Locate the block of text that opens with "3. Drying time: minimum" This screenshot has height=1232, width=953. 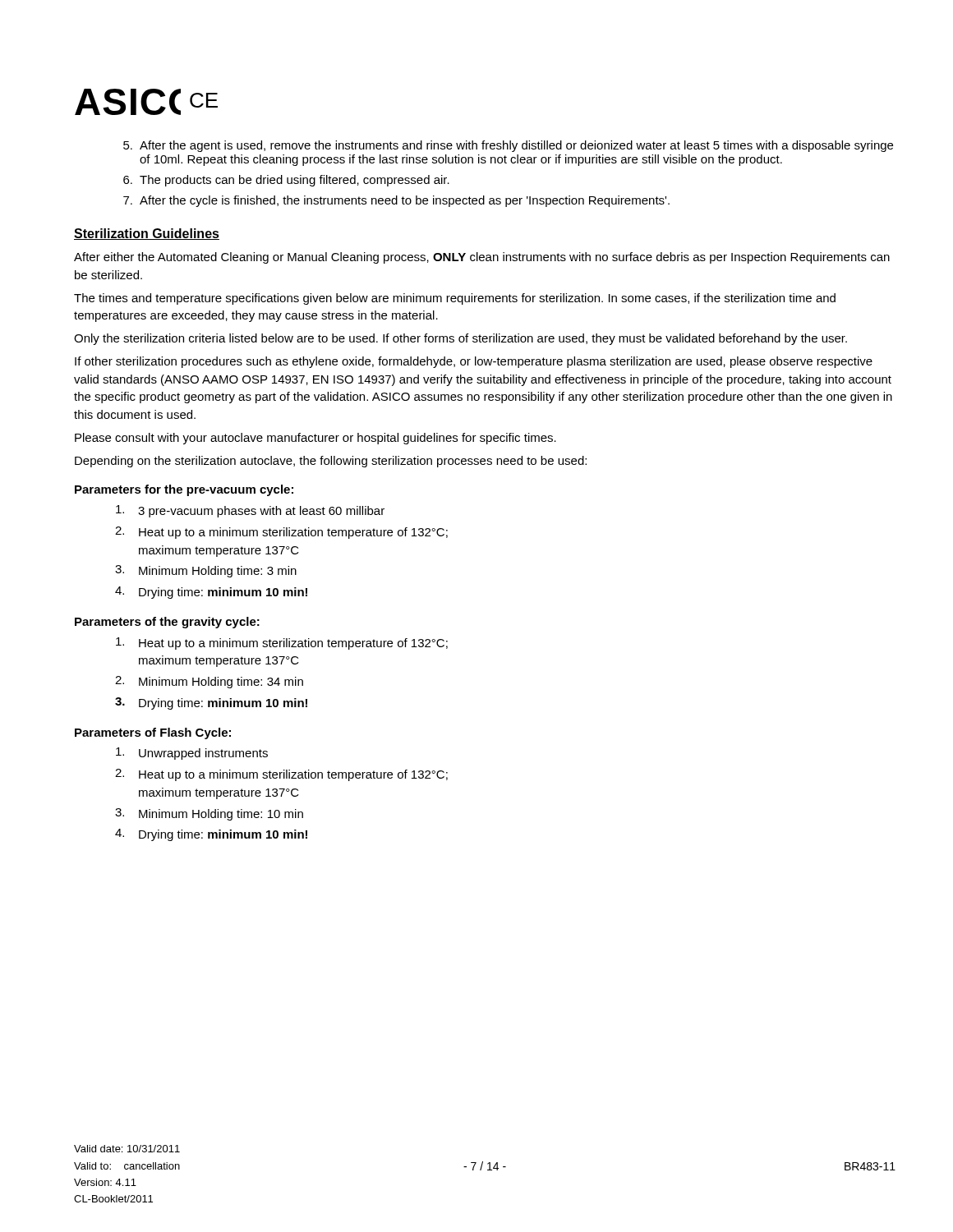tap(211, 703)
